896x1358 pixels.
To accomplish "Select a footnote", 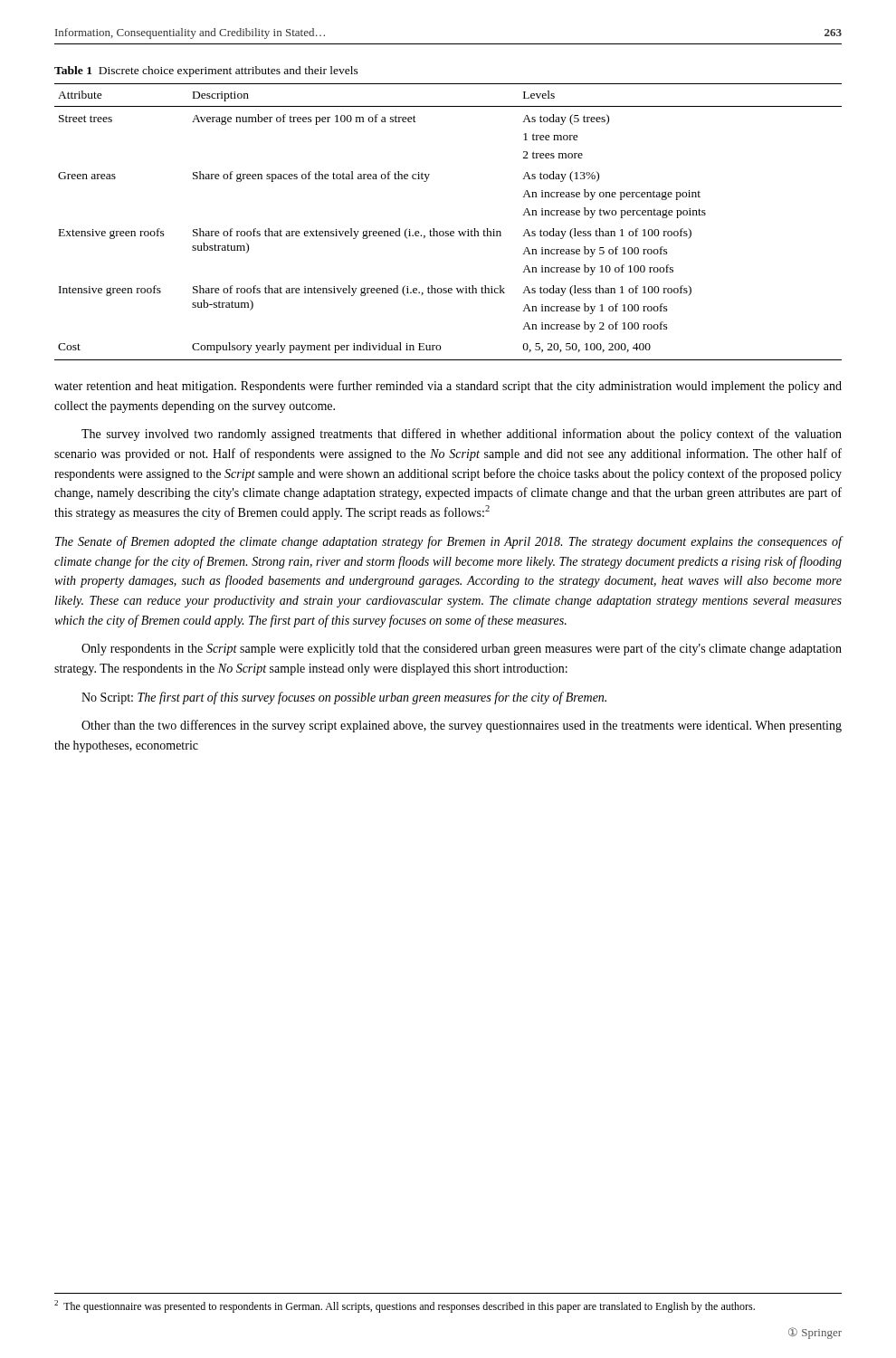I will point(448,1306).
